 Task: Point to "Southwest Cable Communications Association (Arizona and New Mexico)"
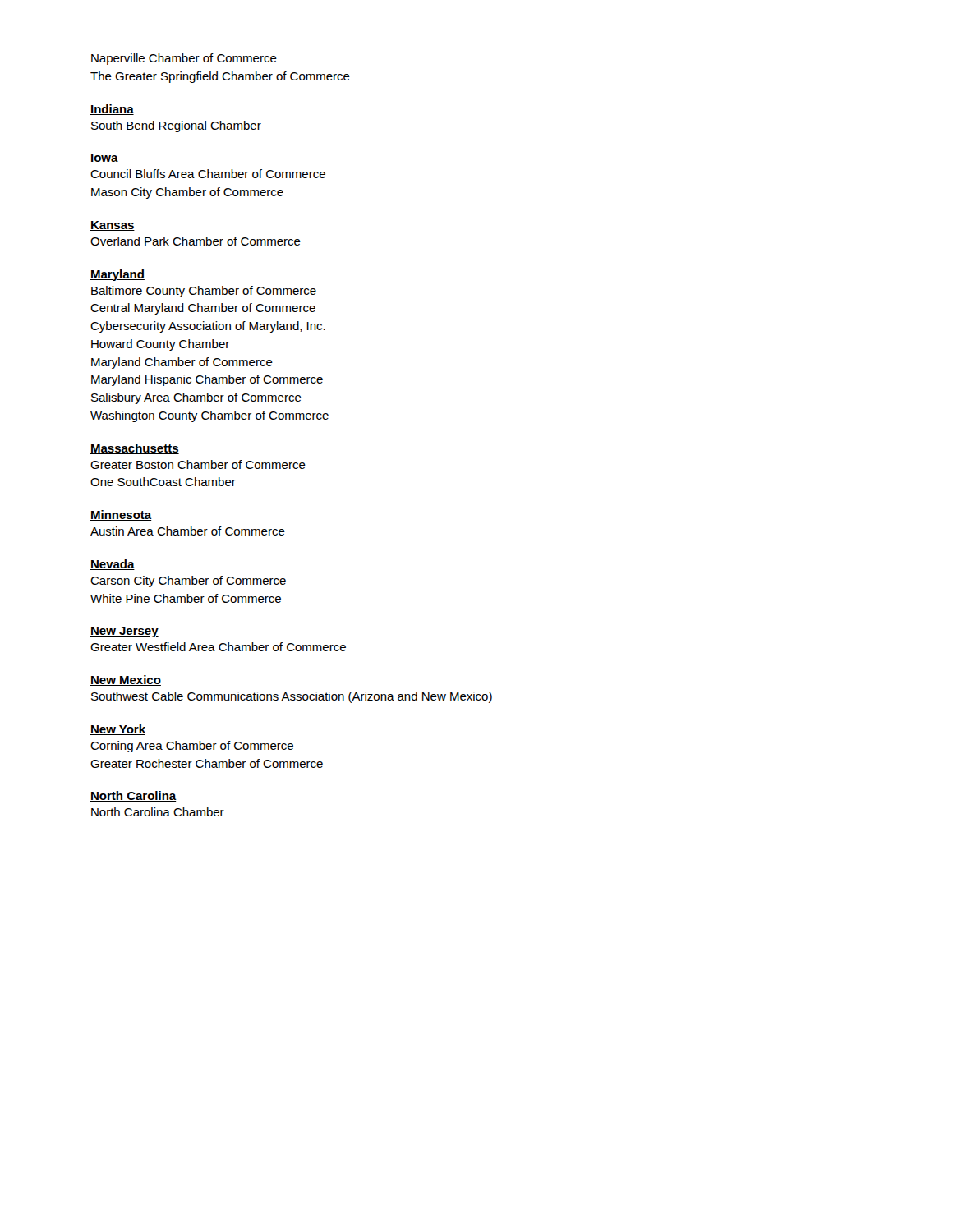[291, 696]
